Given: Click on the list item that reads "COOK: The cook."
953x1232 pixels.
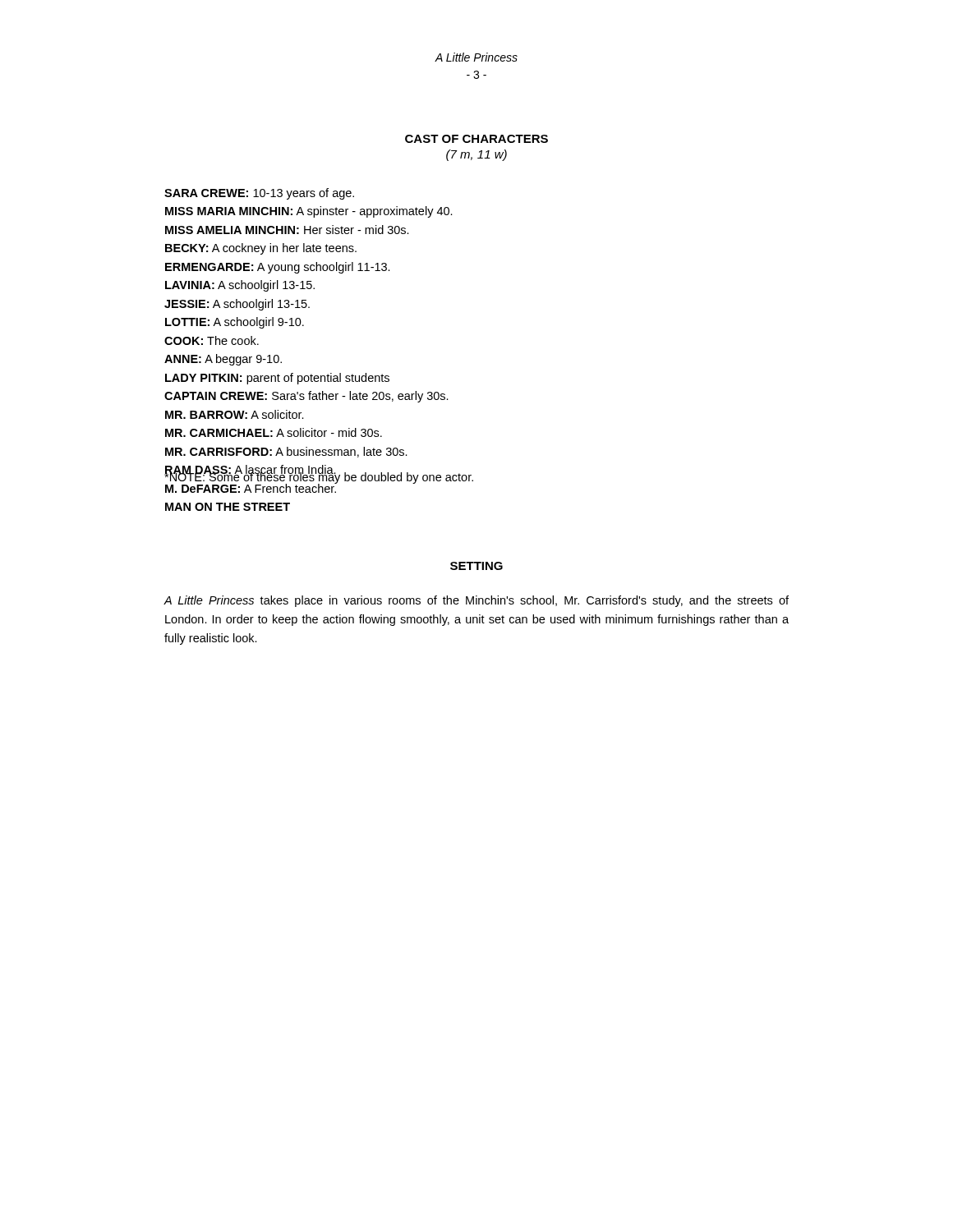Looking at the screenshot, I should tap(212, 341).
